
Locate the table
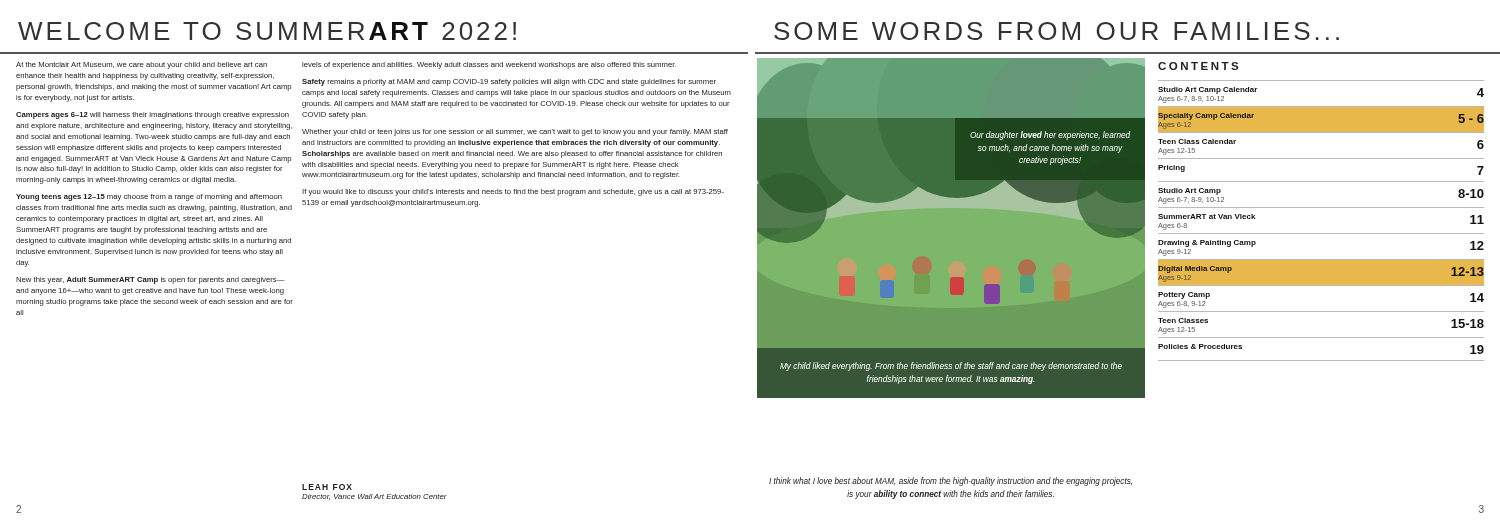pyautogui.click(x=1321, y=210)
